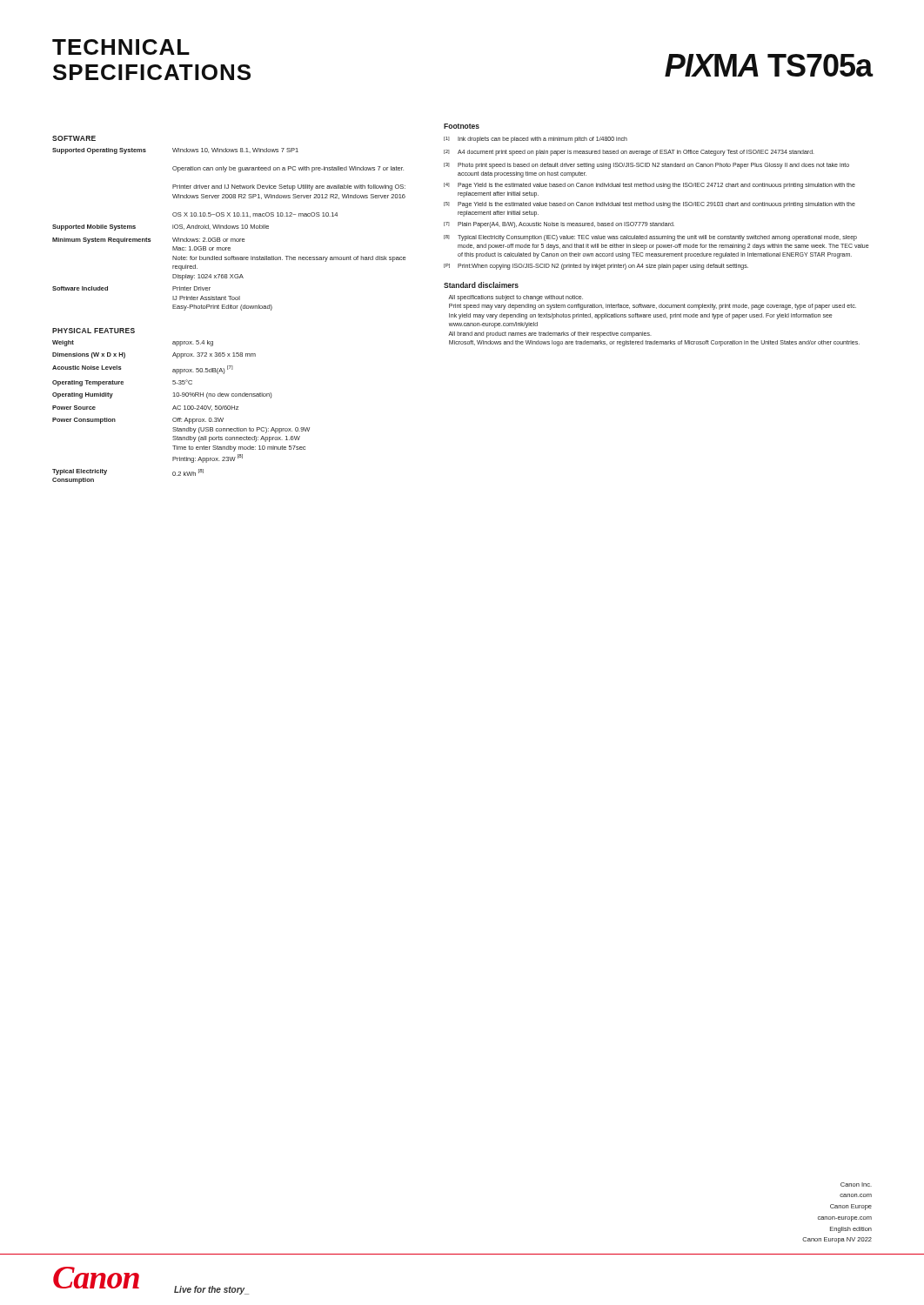This screenshot has height=1305, width=924.
Task: Point to "Standard disclaimers"
Action: pos(481,285)
